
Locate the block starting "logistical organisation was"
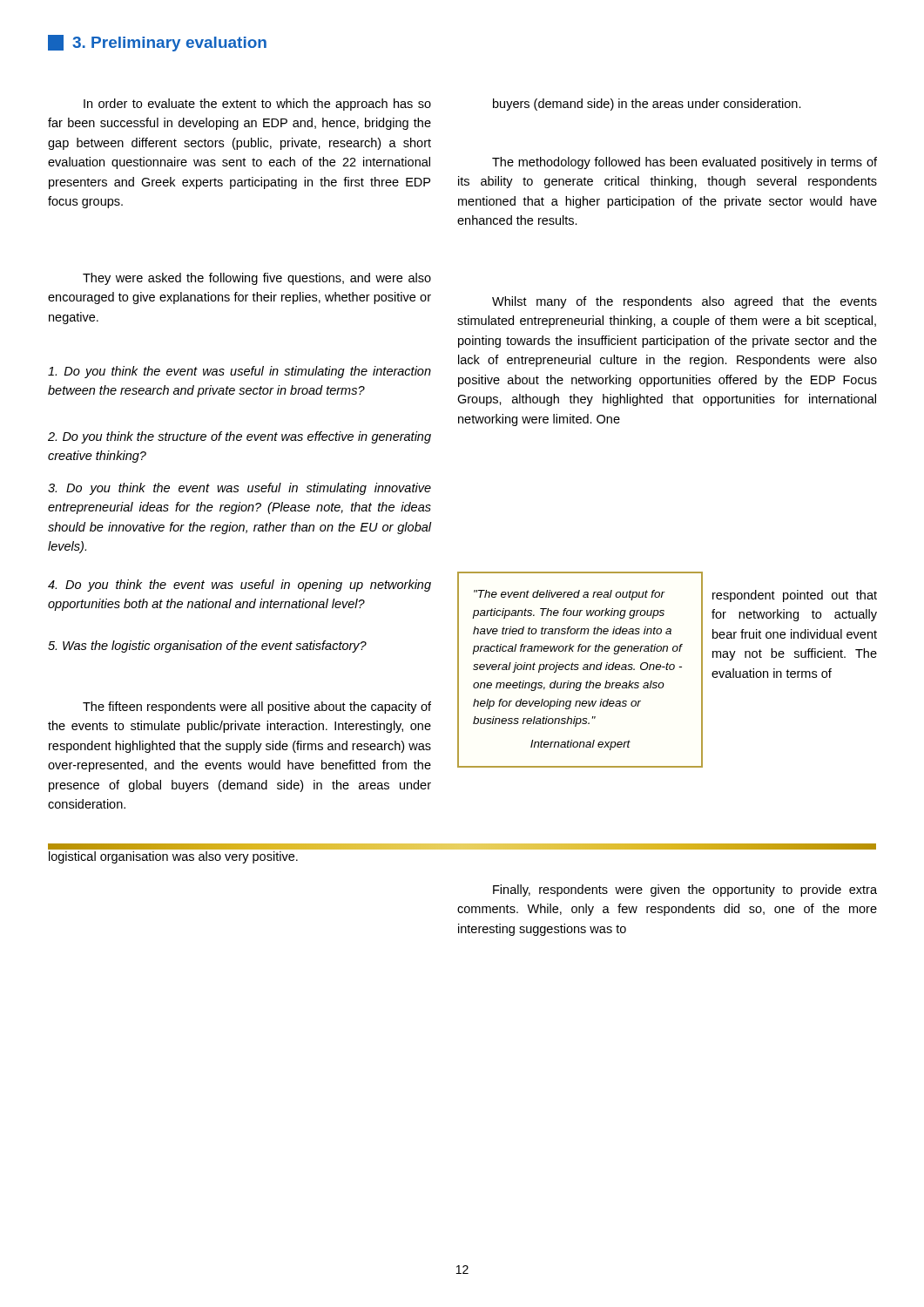(462, 857)
